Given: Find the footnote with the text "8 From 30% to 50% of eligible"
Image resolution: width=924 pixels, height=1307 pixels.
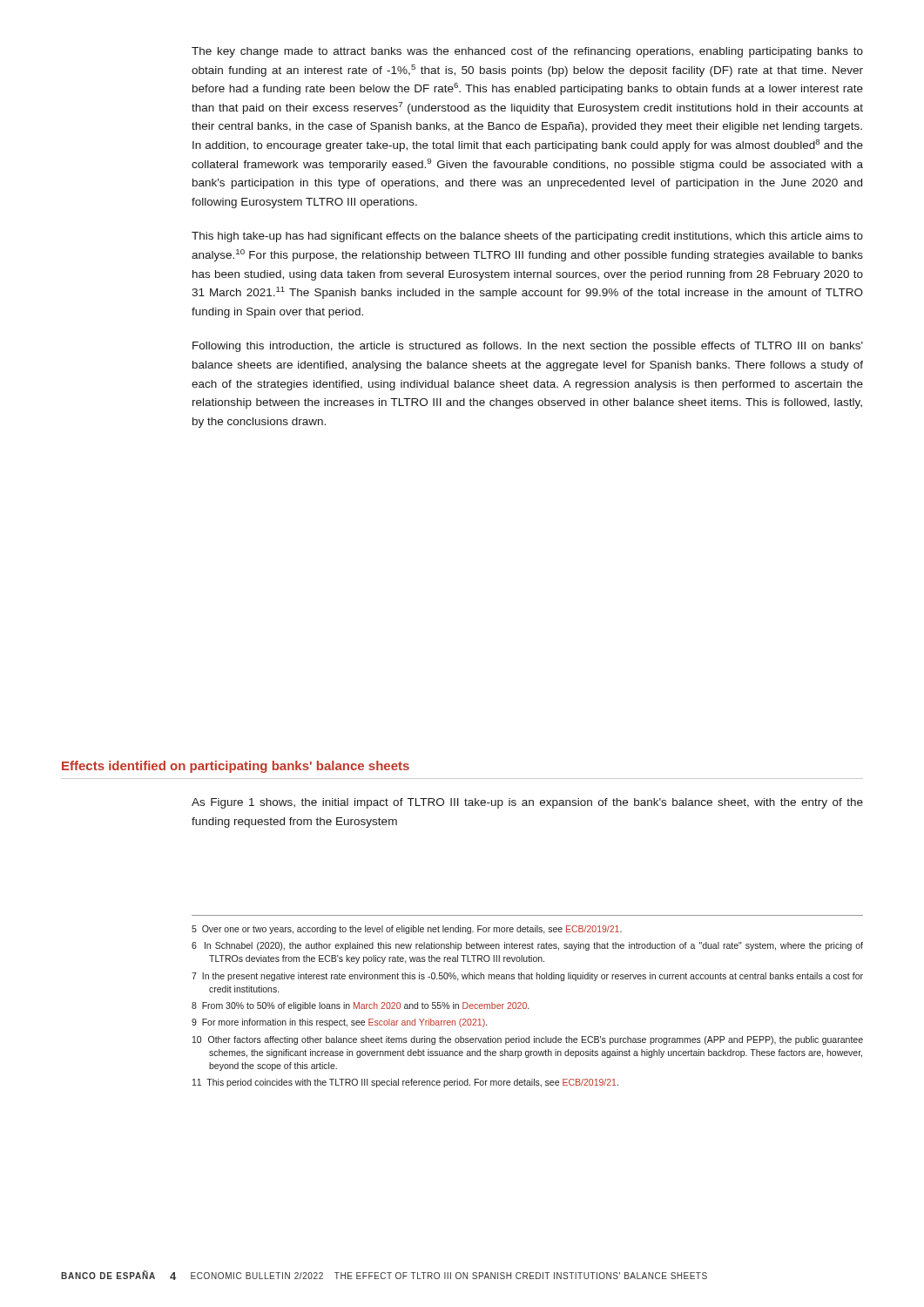Looking at the screenshot, I should [361, 1006].
